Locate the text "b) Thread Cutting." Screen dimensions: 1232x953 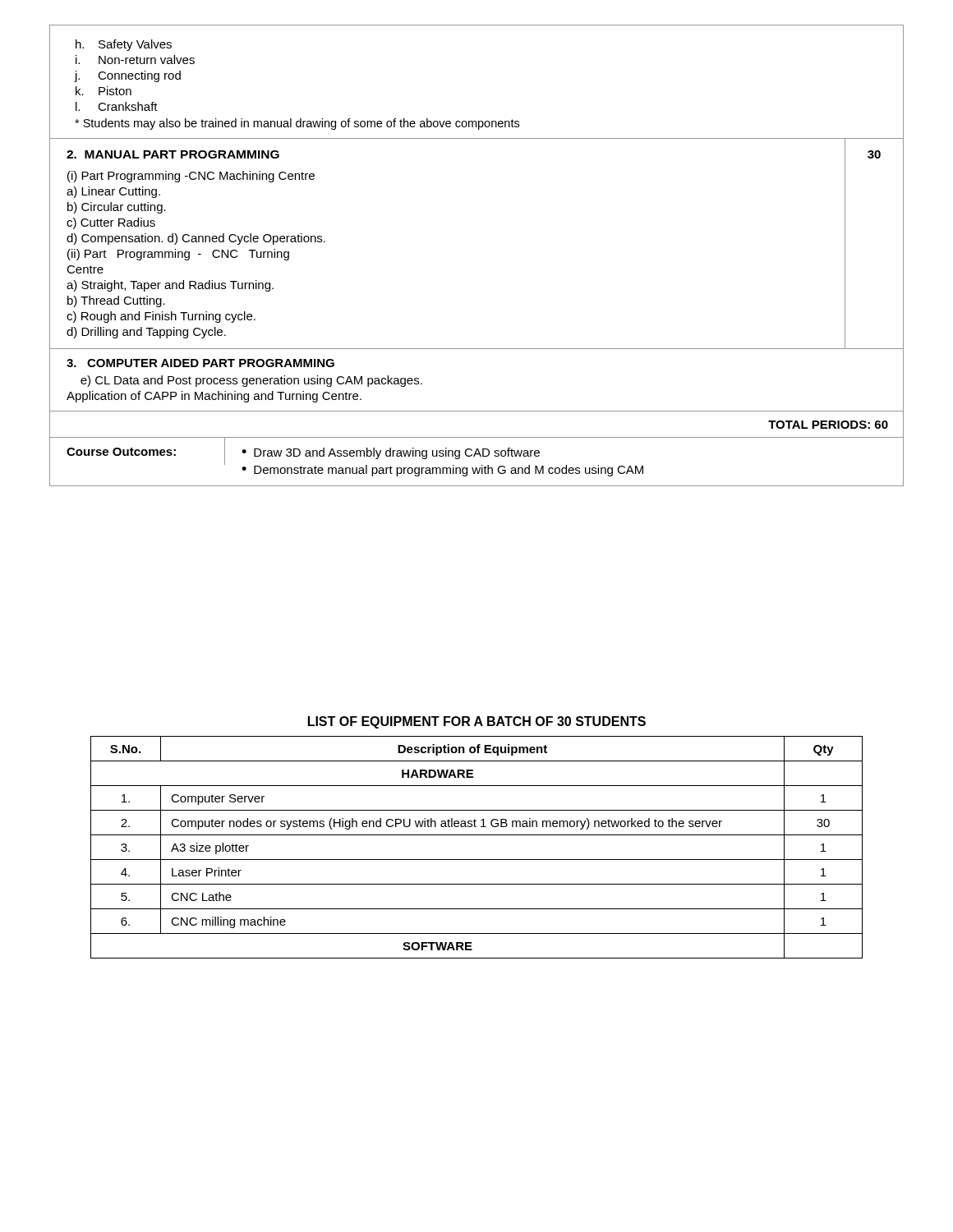click(x=116, y=300)
